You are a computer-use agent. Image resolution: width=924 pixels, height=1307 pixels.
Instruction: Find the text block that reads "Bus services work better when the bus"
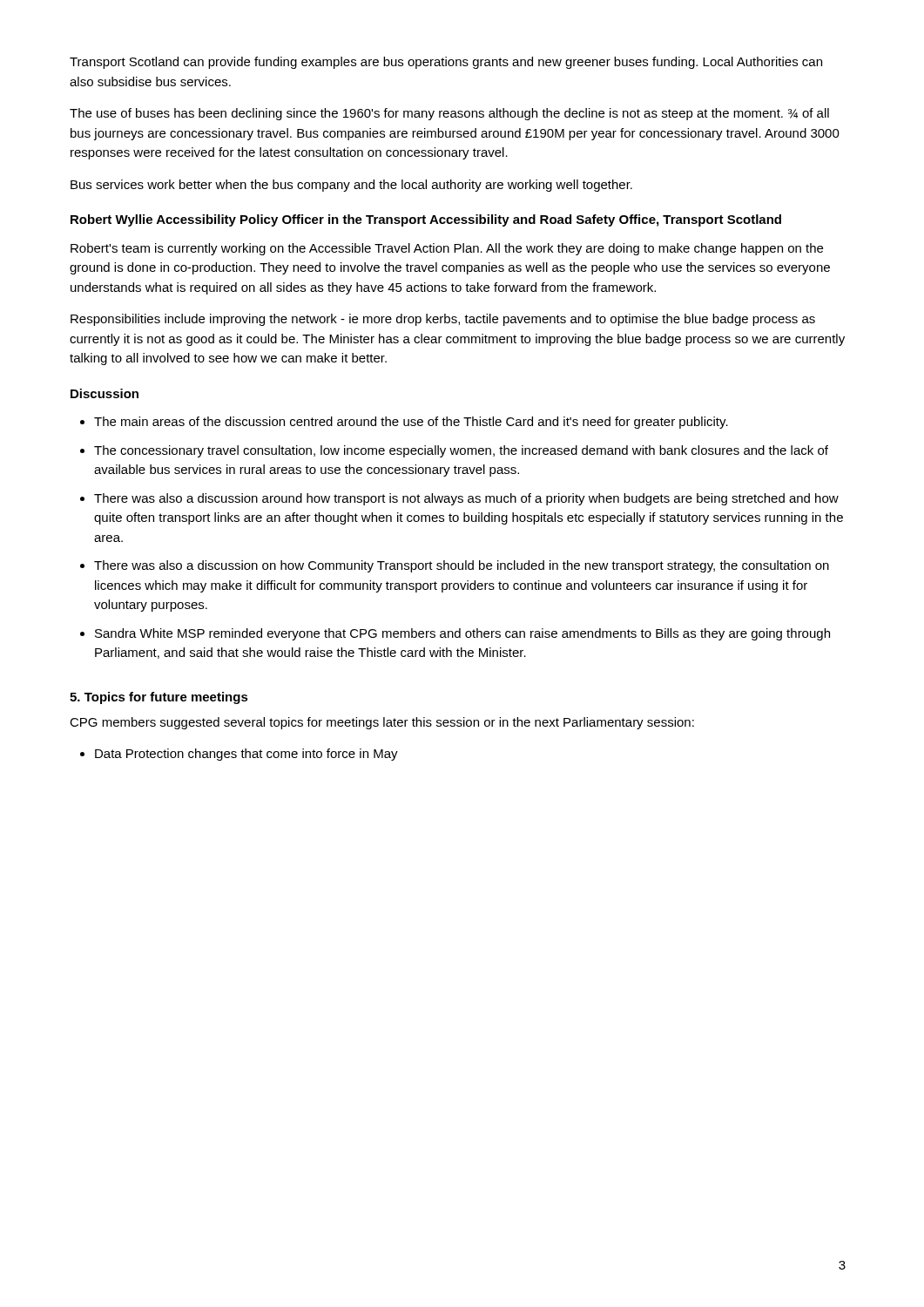(351, 184)
